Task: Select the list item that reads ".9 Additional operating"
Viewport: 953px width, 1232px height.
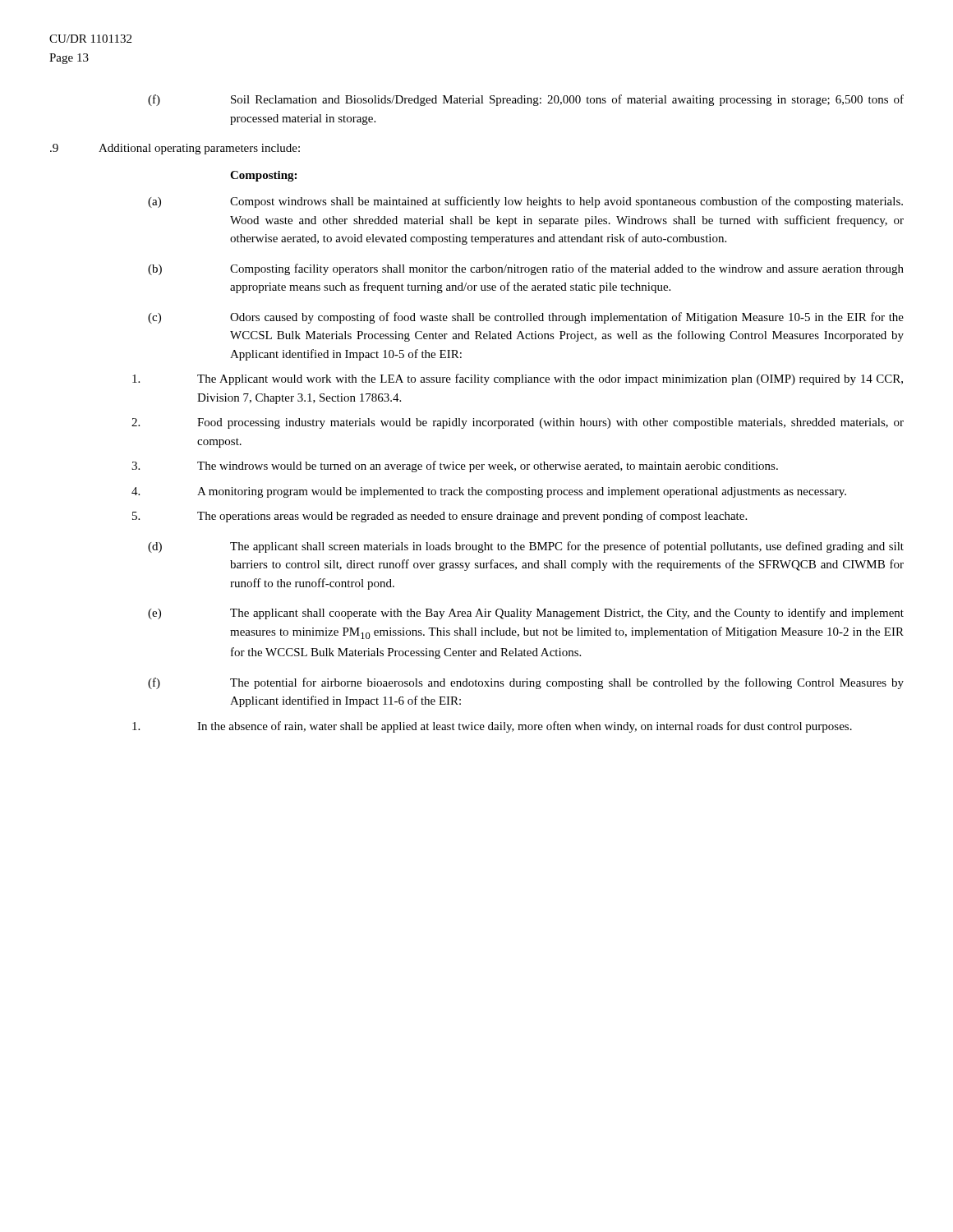Action: click(x=175, y=149)
